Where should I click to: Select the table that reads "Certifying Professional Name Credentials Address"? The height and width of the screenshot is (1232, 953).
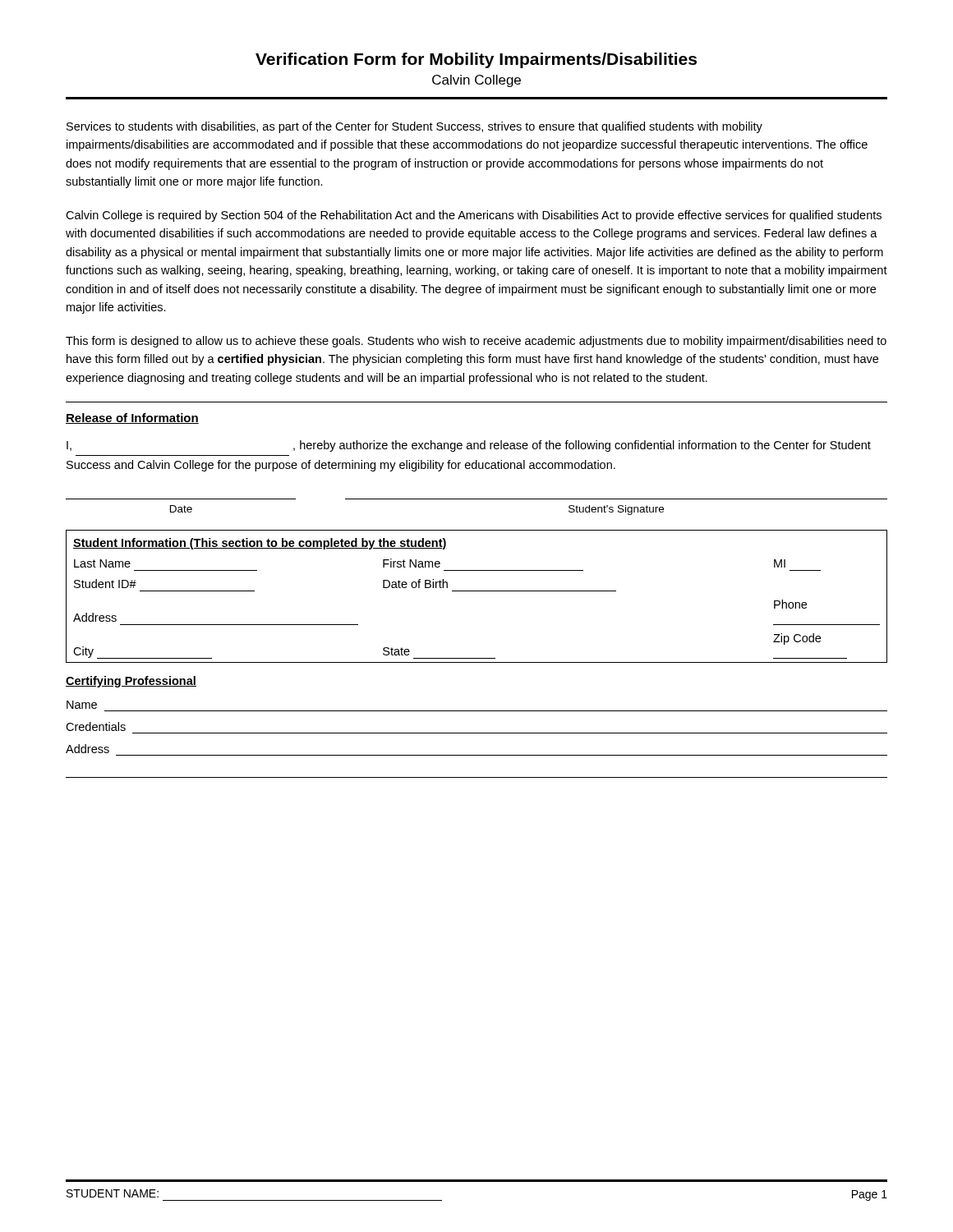pyautogui.click(x=476, y=726)
